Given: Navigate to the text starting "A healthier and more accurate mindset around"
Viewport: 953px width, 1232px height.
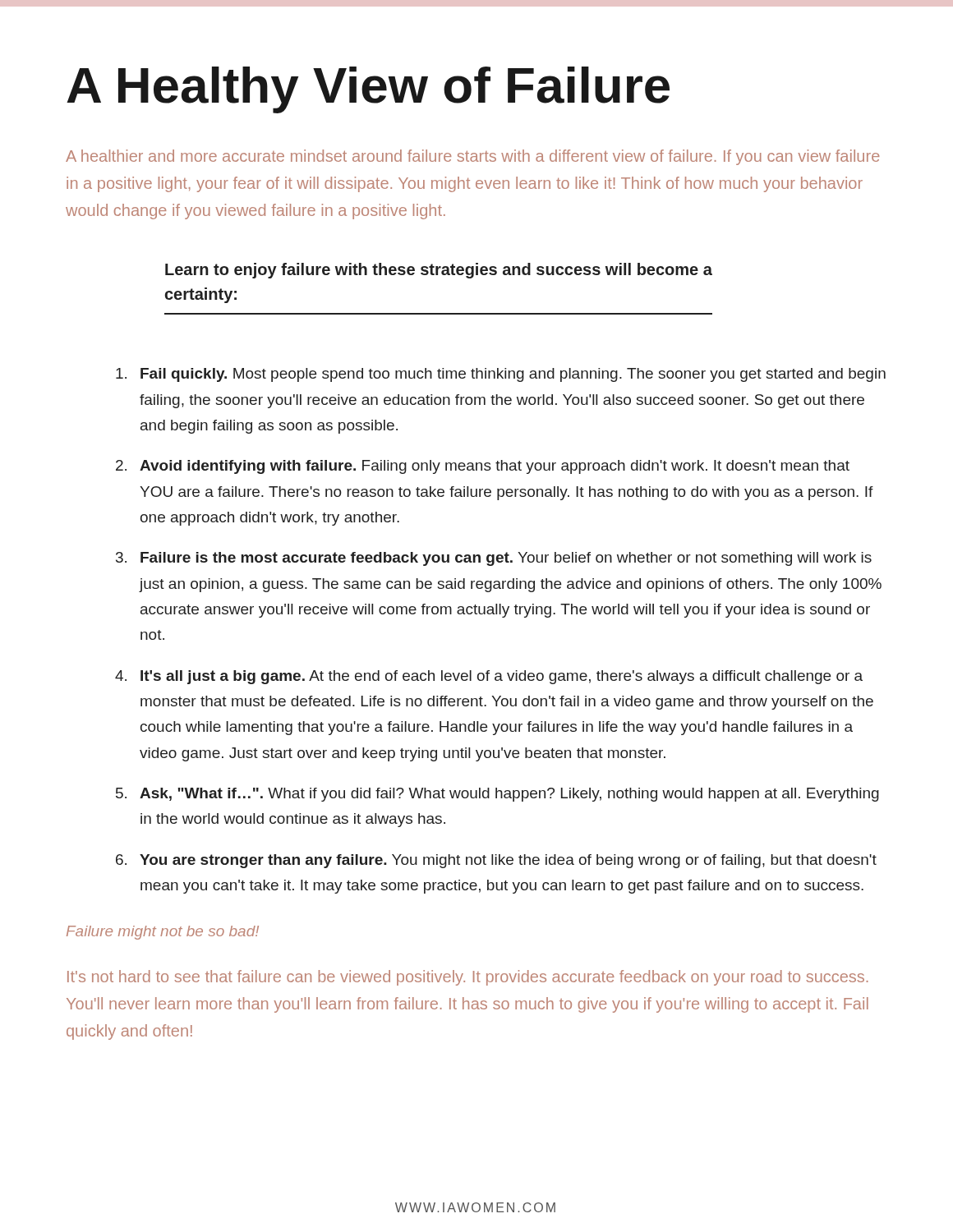Looking at the screenshot, I should point(473,183).
